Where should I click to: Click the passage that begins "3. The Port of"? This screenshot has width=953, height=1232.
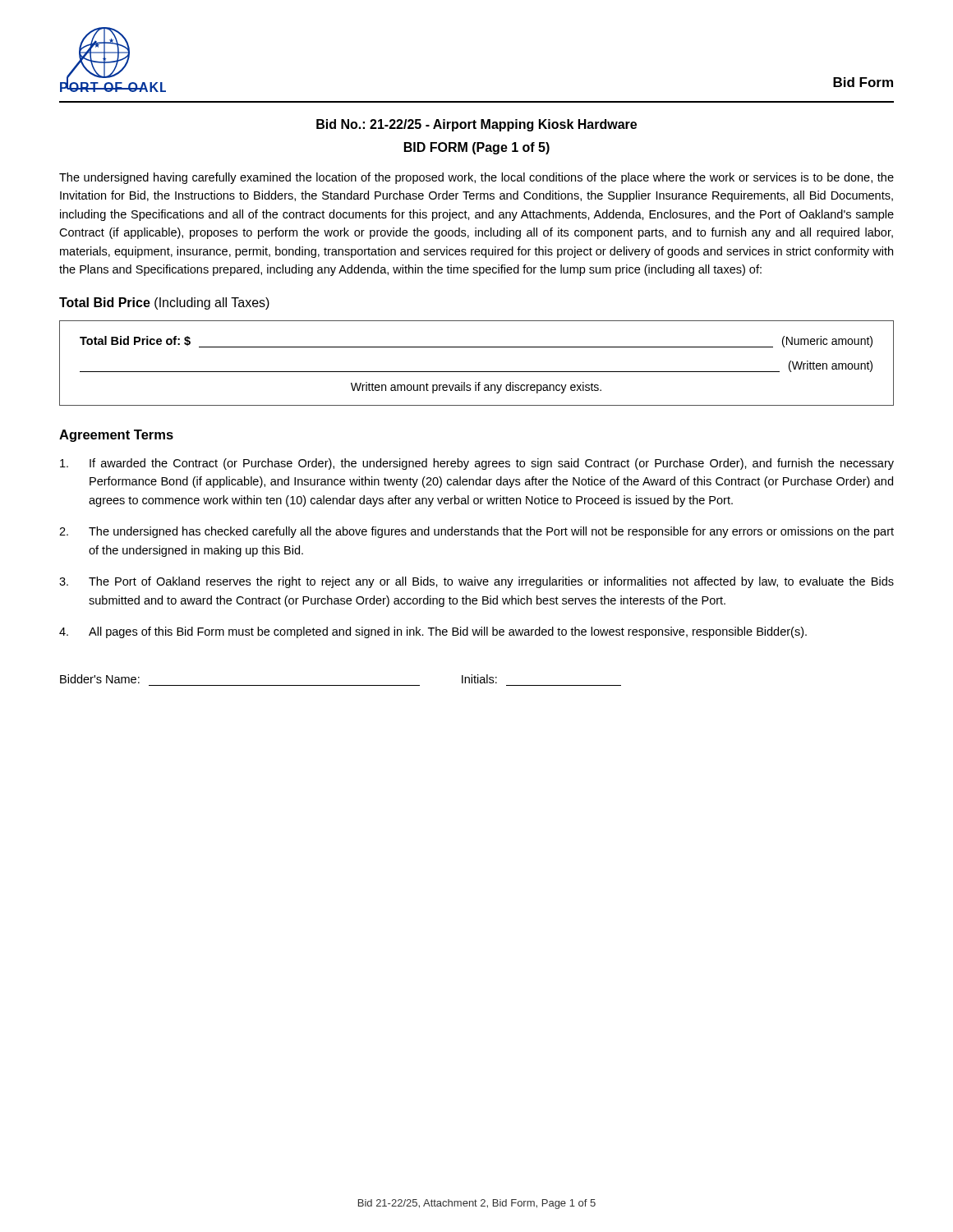coord(476,591)
